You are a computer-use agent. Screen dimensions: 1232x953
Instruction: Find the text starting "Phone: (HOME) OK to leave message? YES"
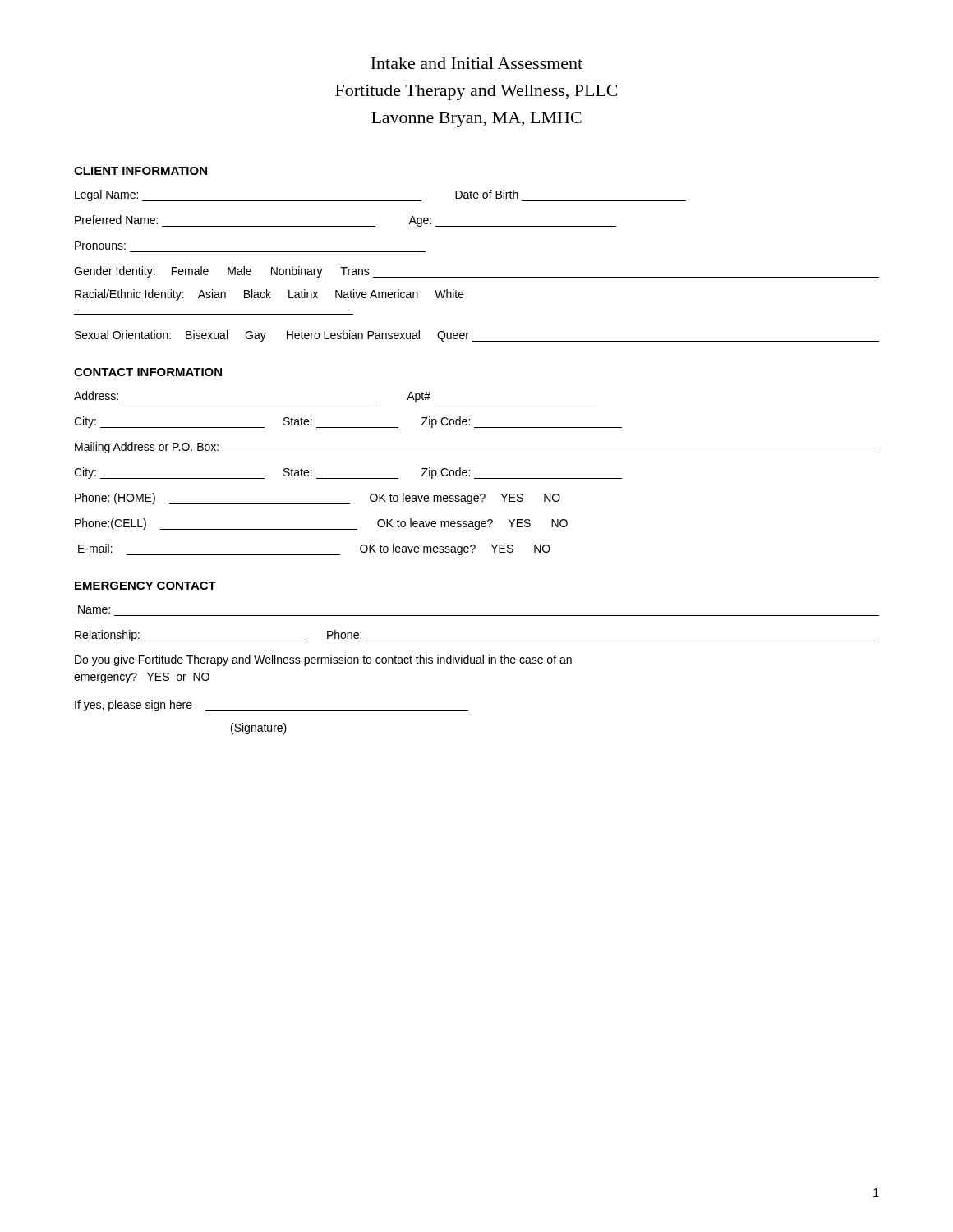[317, 496]
